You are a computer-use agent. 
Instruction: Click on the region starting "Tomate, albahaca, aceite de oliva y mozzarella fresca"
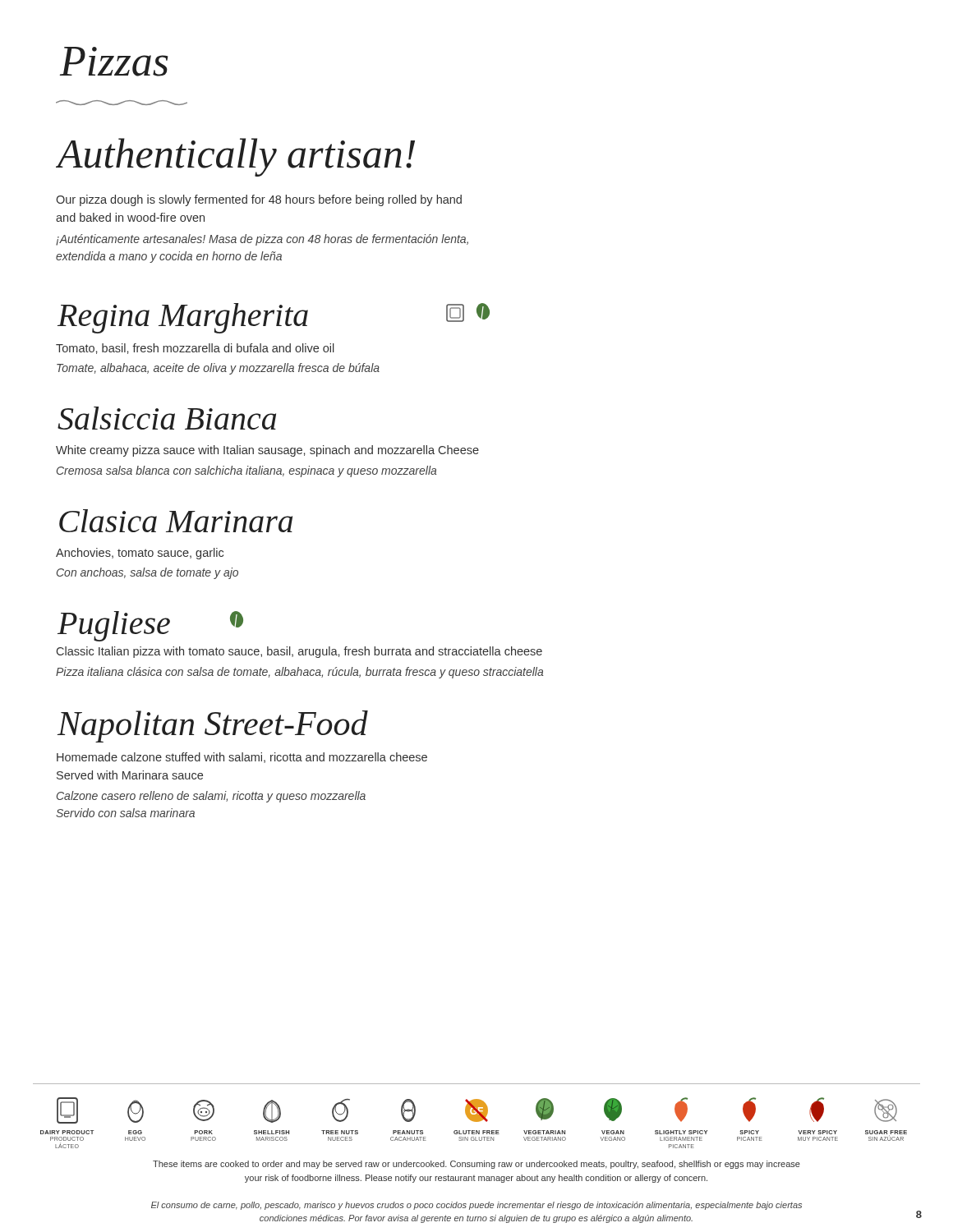click(x=218, y=368)
